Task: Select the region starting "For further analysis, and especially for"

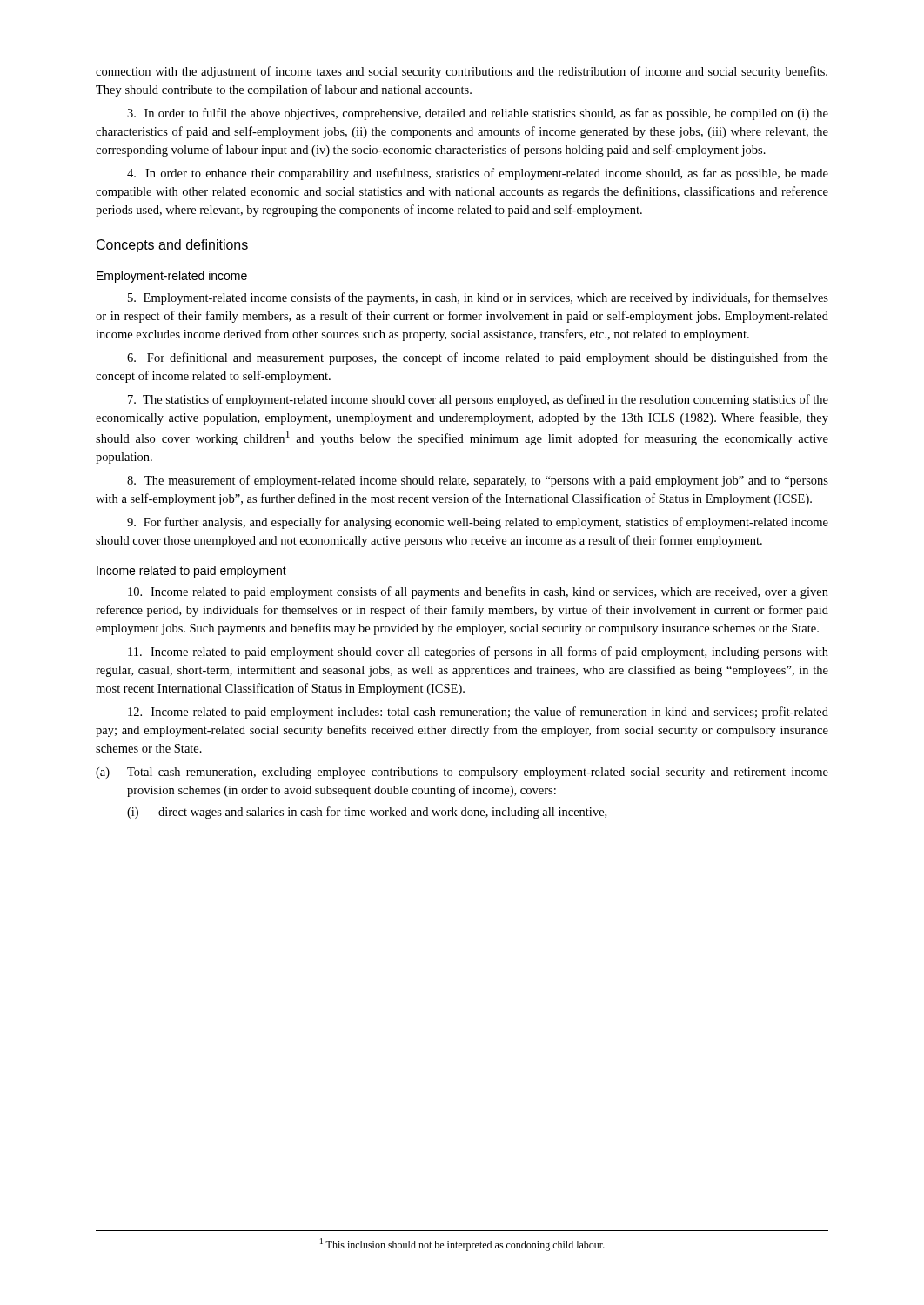Action: (462, 531)
